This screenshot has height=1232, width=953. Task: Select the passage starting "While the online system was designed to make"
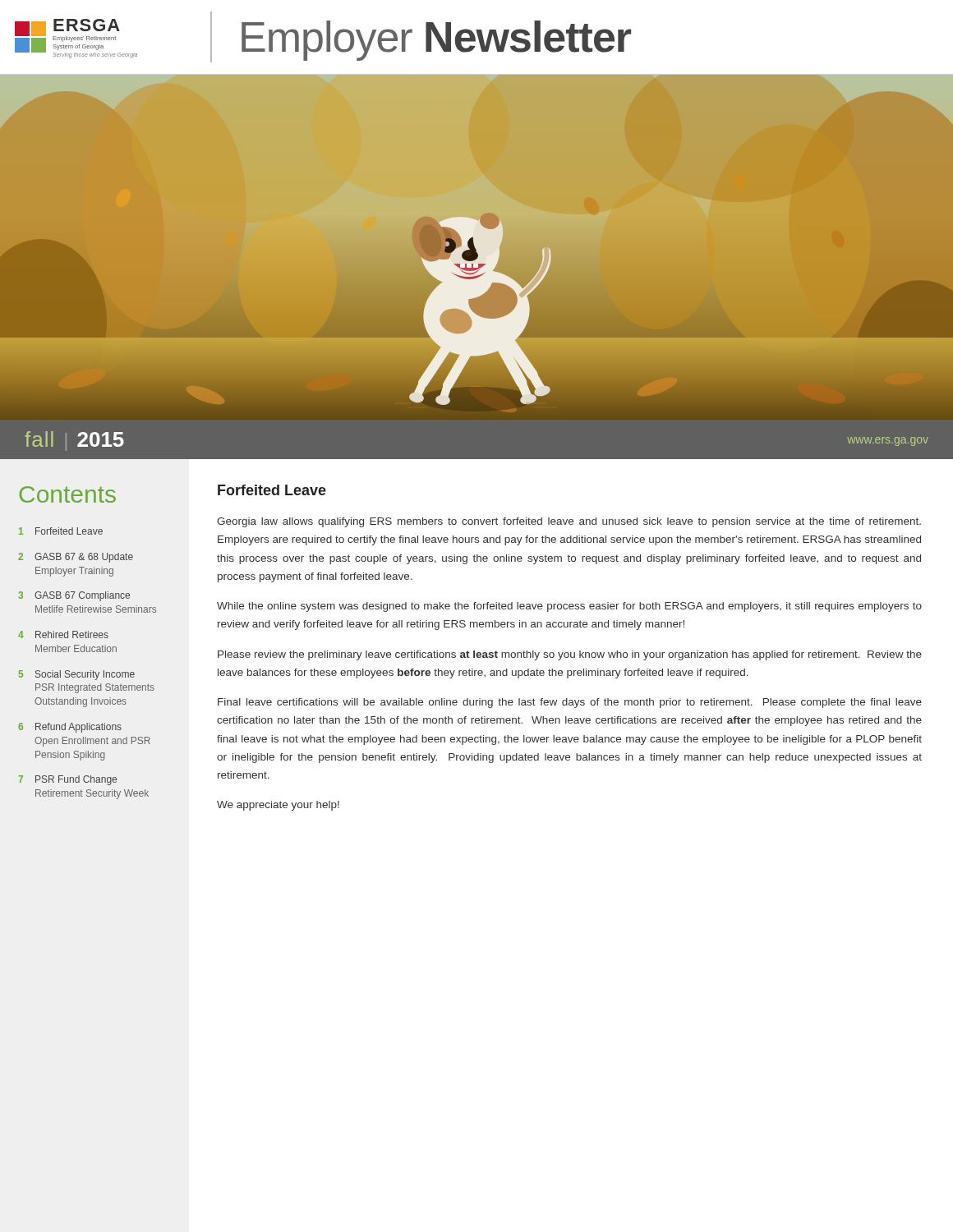[x=569, y=615]
